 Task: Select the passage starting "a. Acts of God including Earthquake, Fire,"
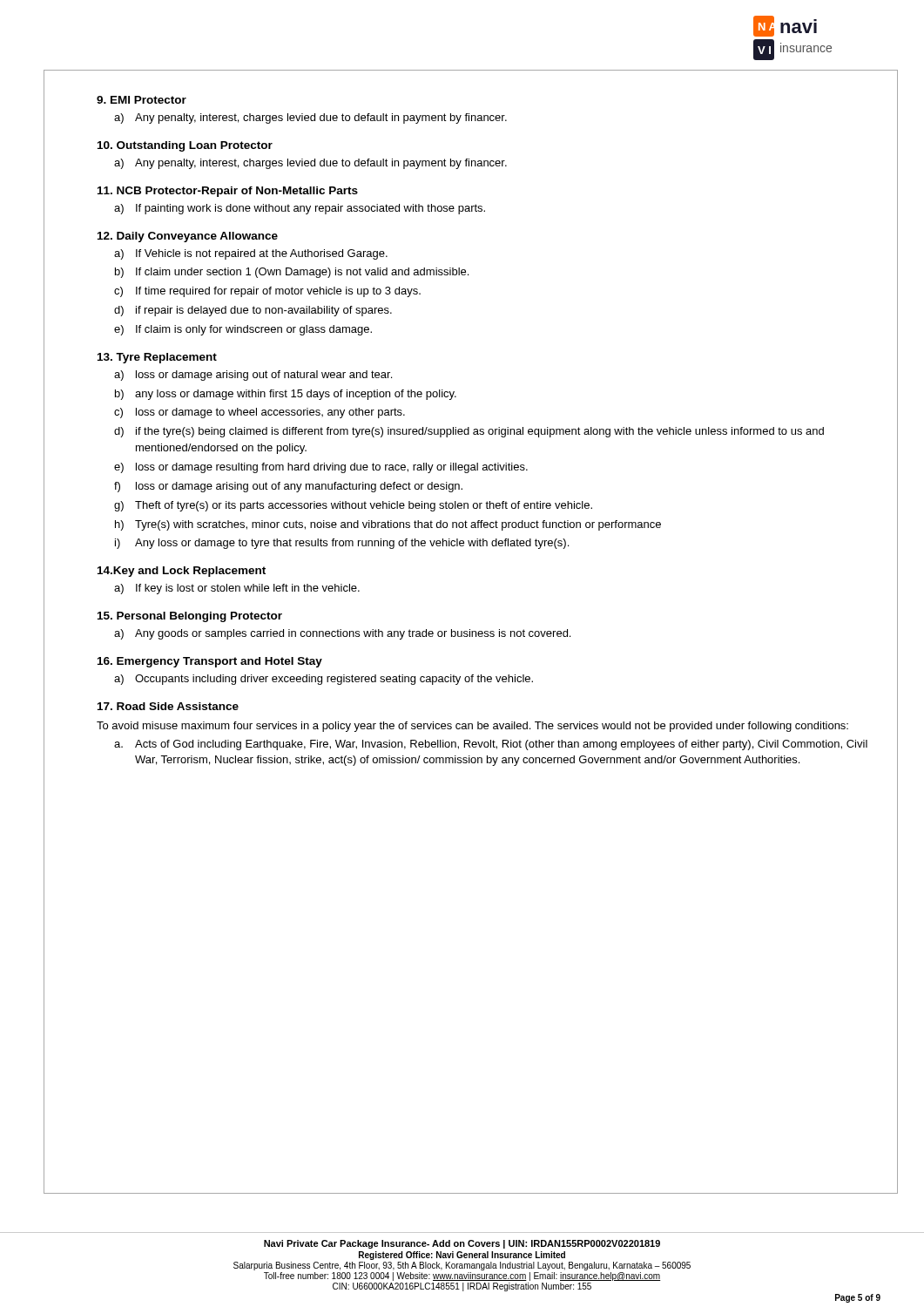[x=493, y=752]
